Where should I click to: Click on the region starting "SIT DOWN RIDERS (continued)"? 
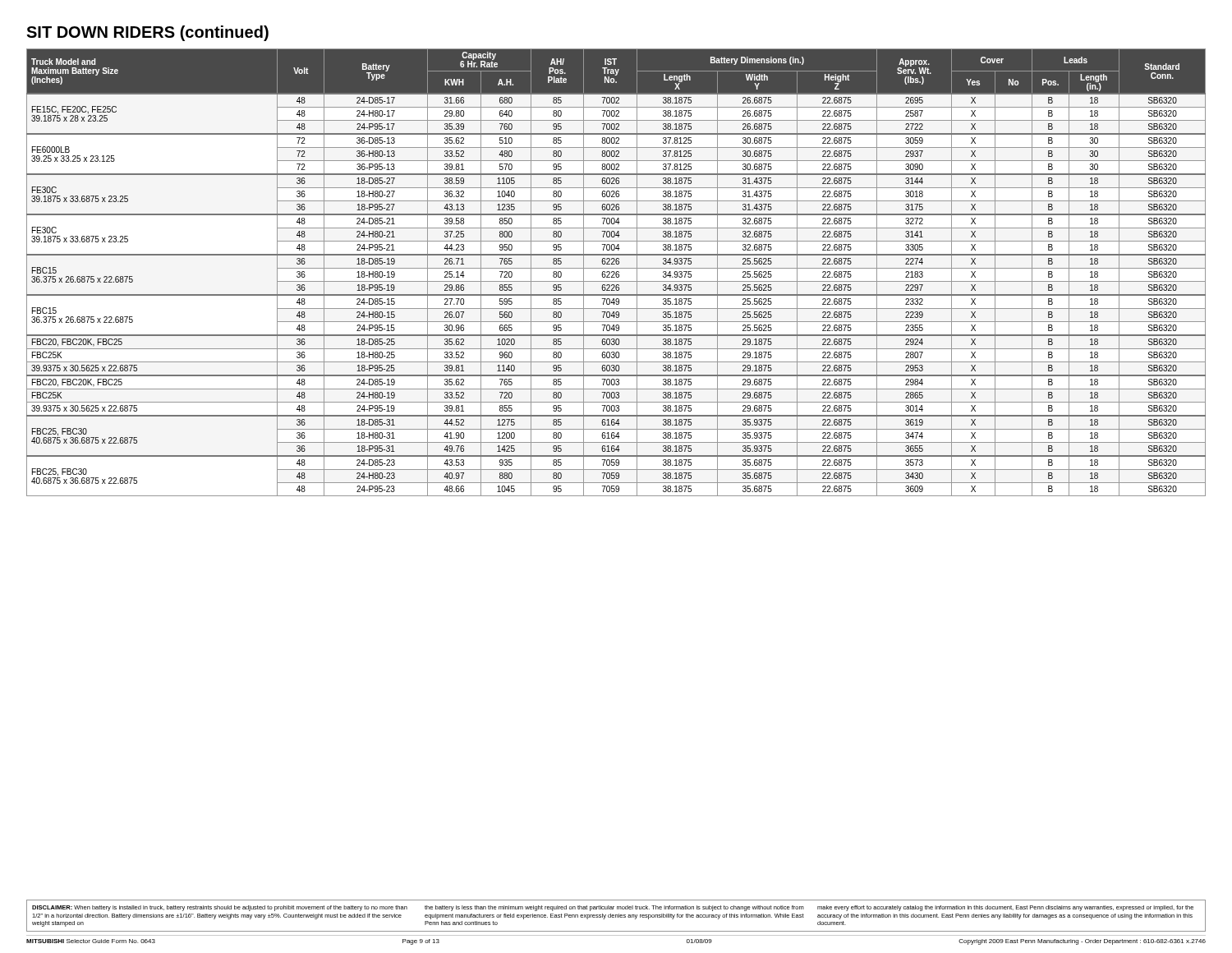coord(147,33)
